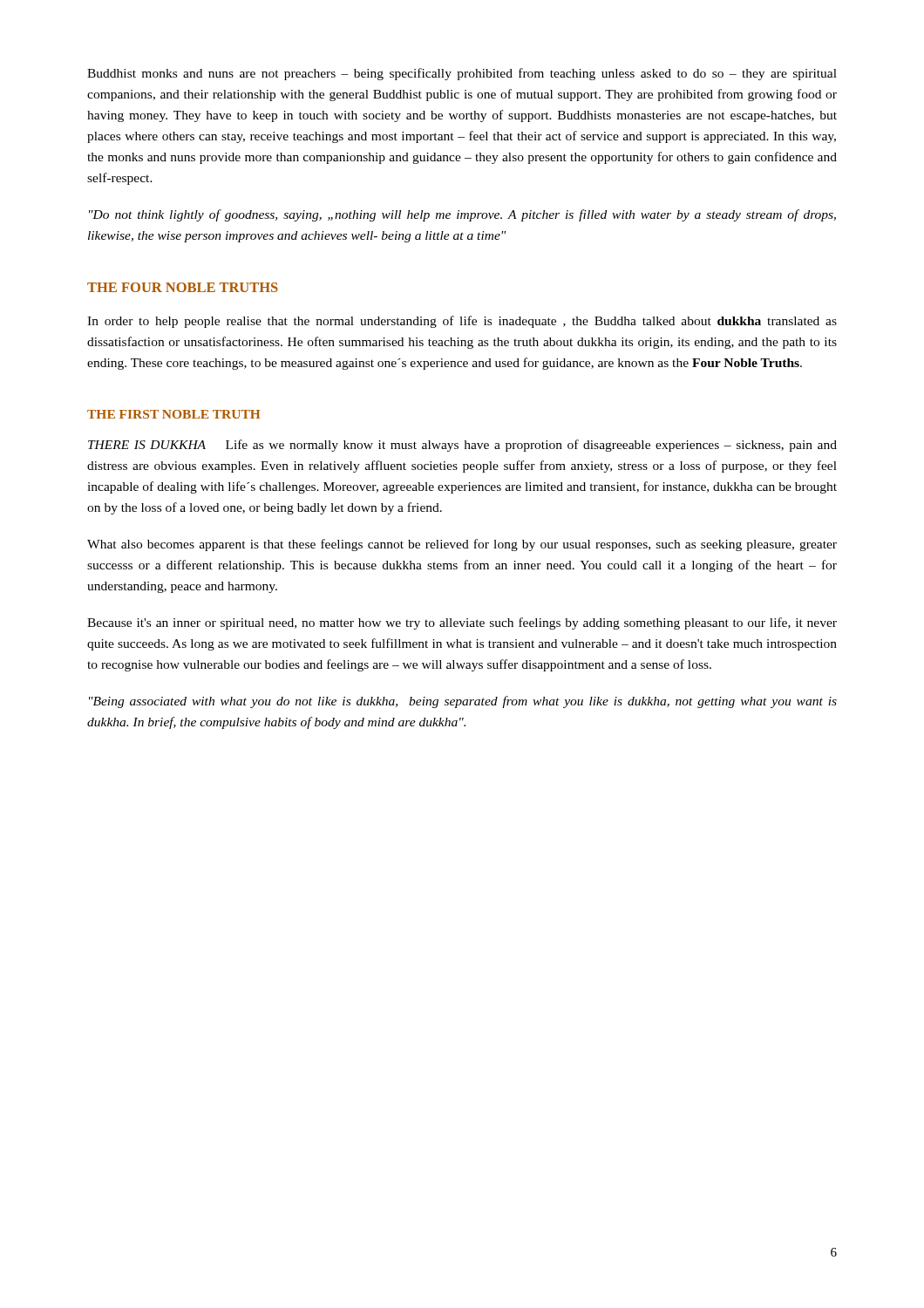Screen dimensions: 1308x924
Task: Select the text block that says "In order to help people"
Action: point(462,342)
